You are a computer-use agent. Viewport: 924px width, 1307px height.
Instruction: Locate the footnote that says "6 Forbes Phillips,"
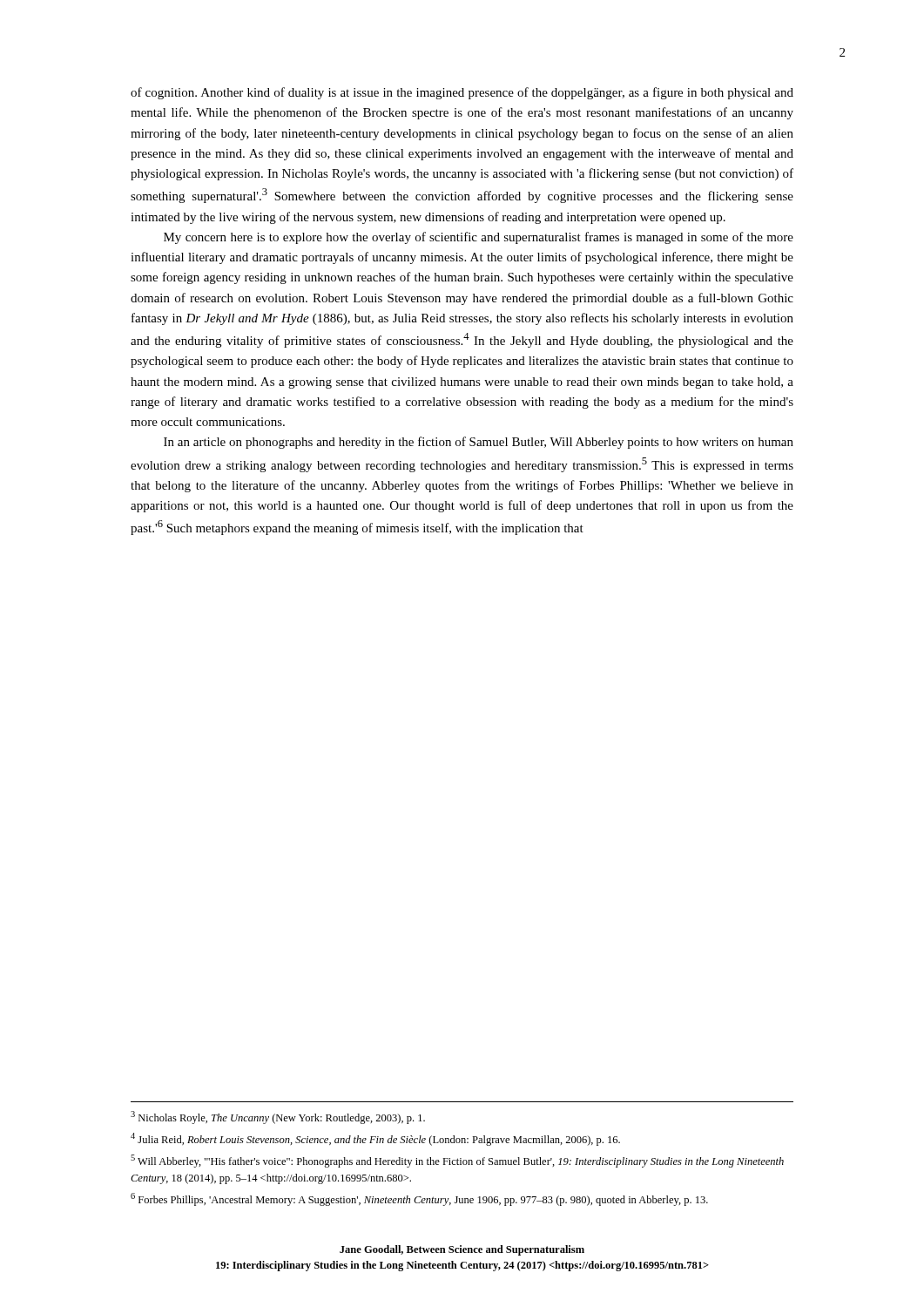[x=419, y=1198]
